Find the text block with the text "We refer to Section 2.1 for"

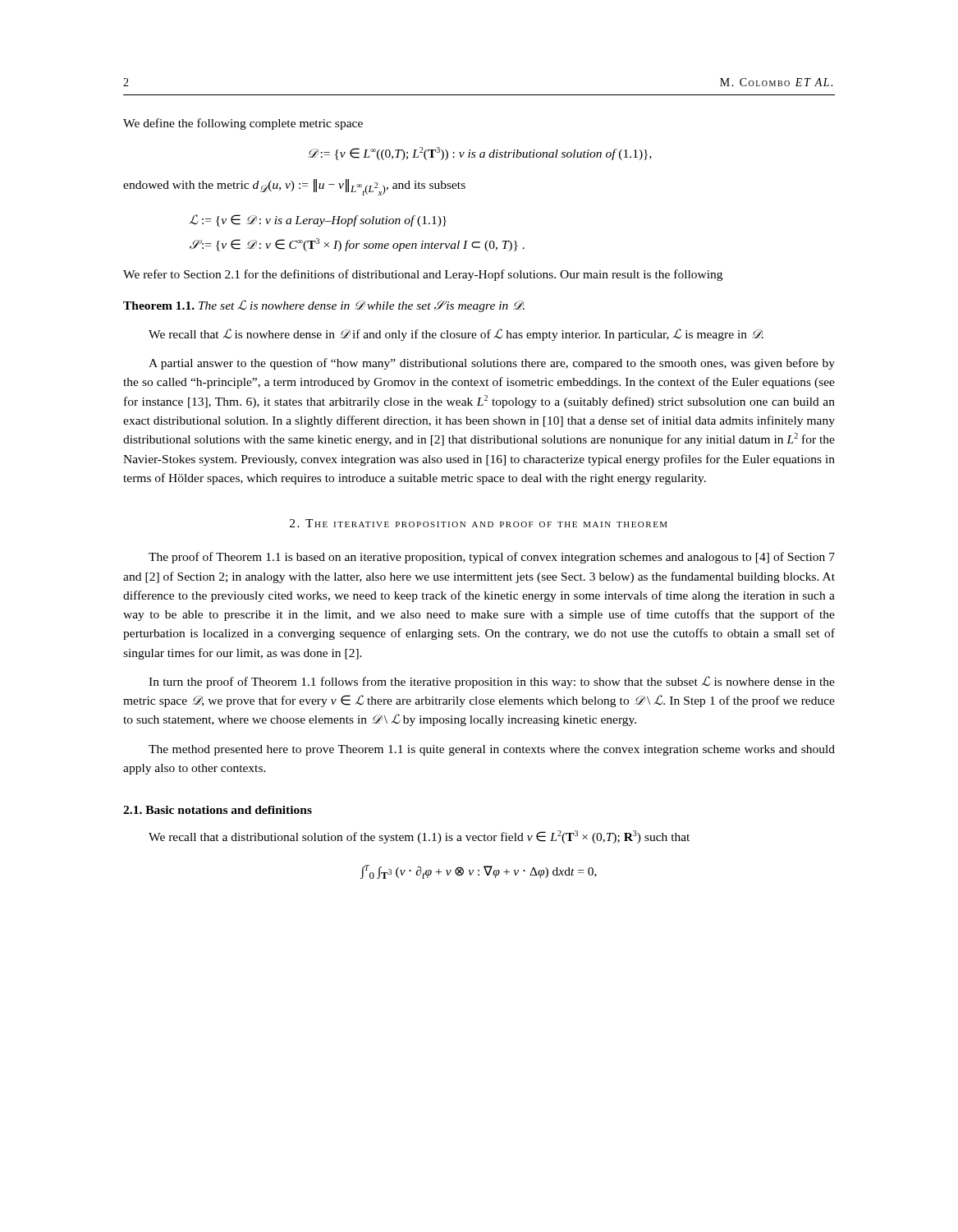(423, 274)
